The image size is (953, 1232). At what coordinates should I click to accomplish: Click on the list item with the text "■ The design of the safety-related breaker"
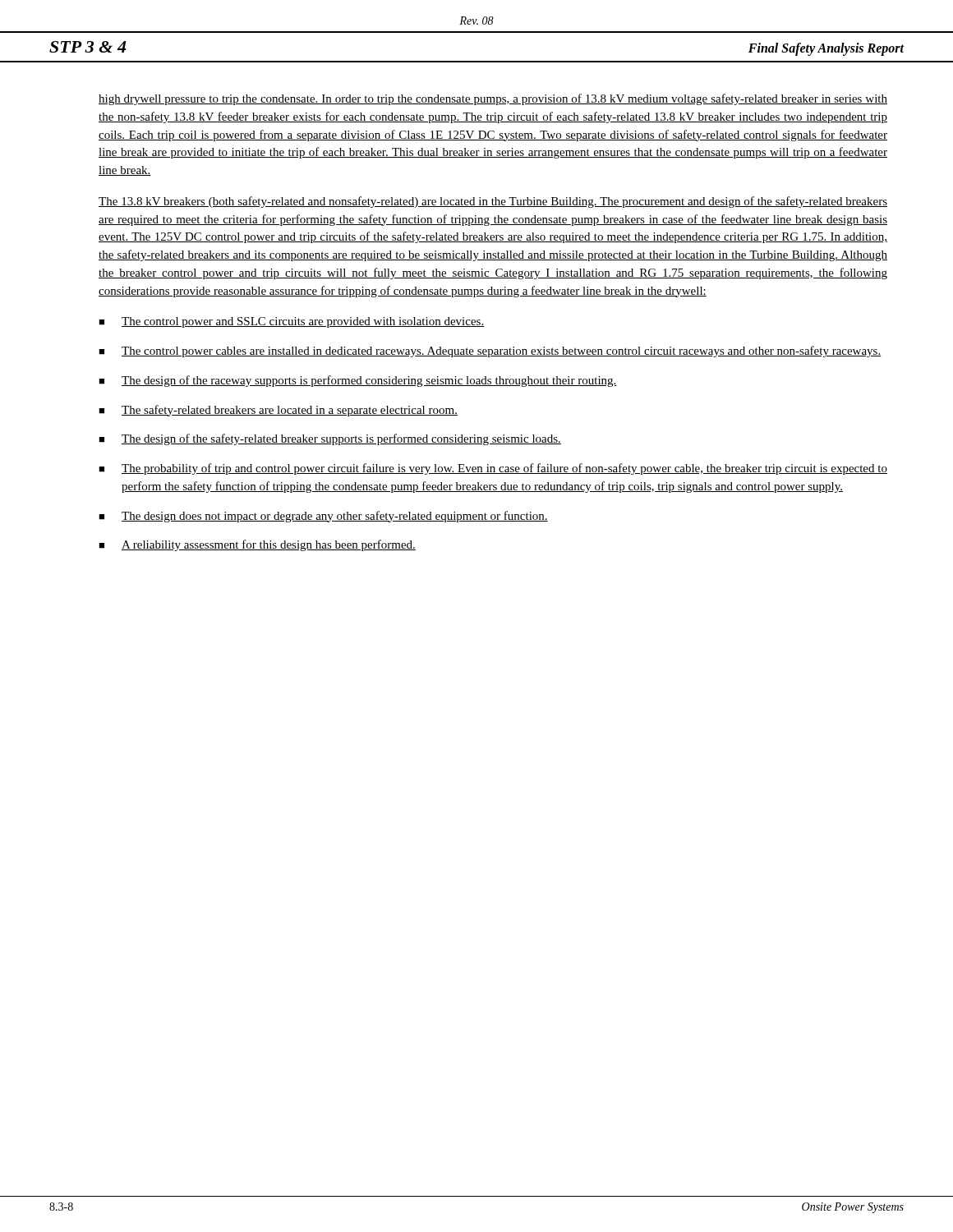(493, 440)
